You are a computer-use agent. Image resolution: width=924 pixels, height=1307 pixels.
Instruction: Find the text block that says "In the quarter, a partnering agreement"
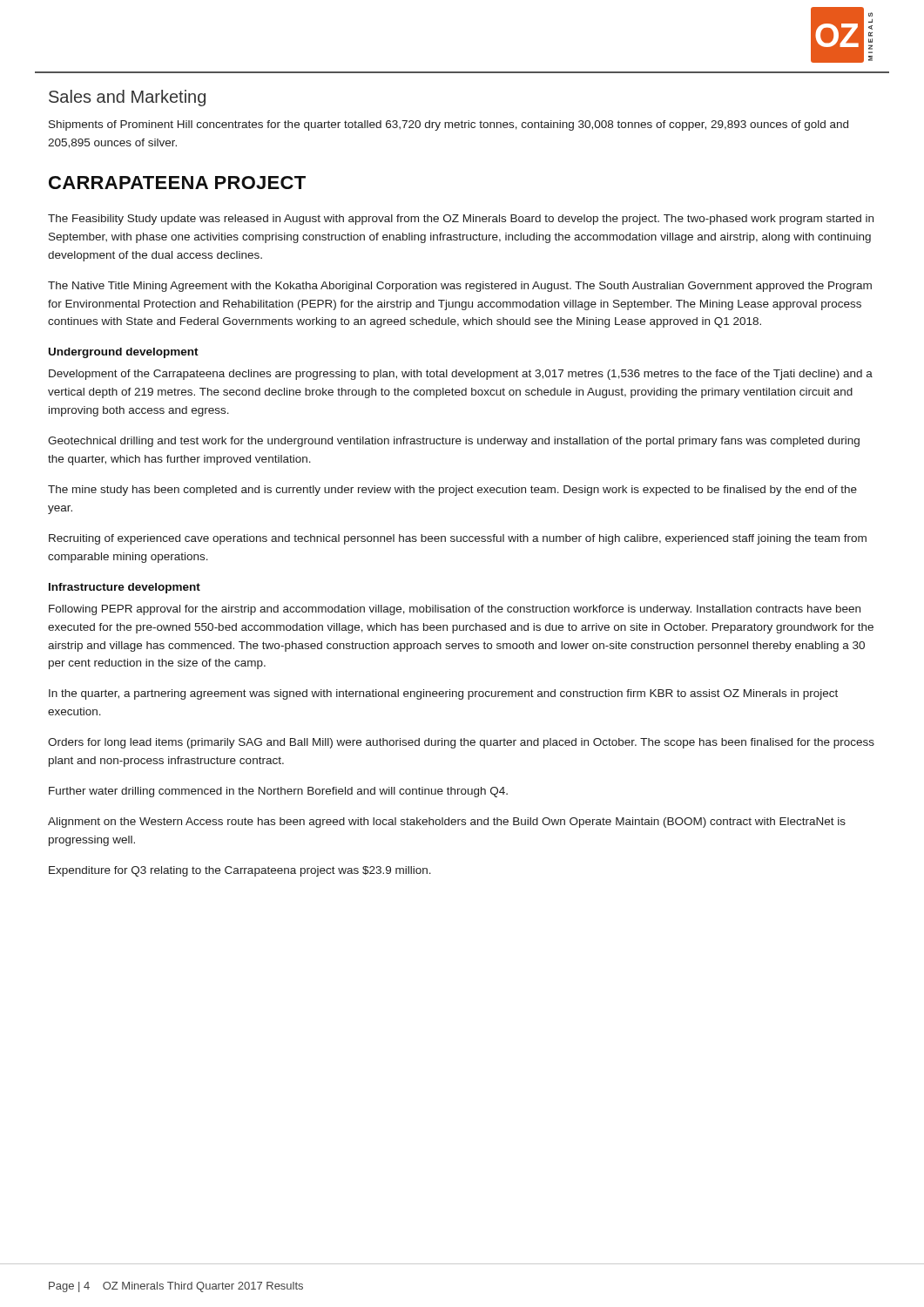tap(462, 703)
